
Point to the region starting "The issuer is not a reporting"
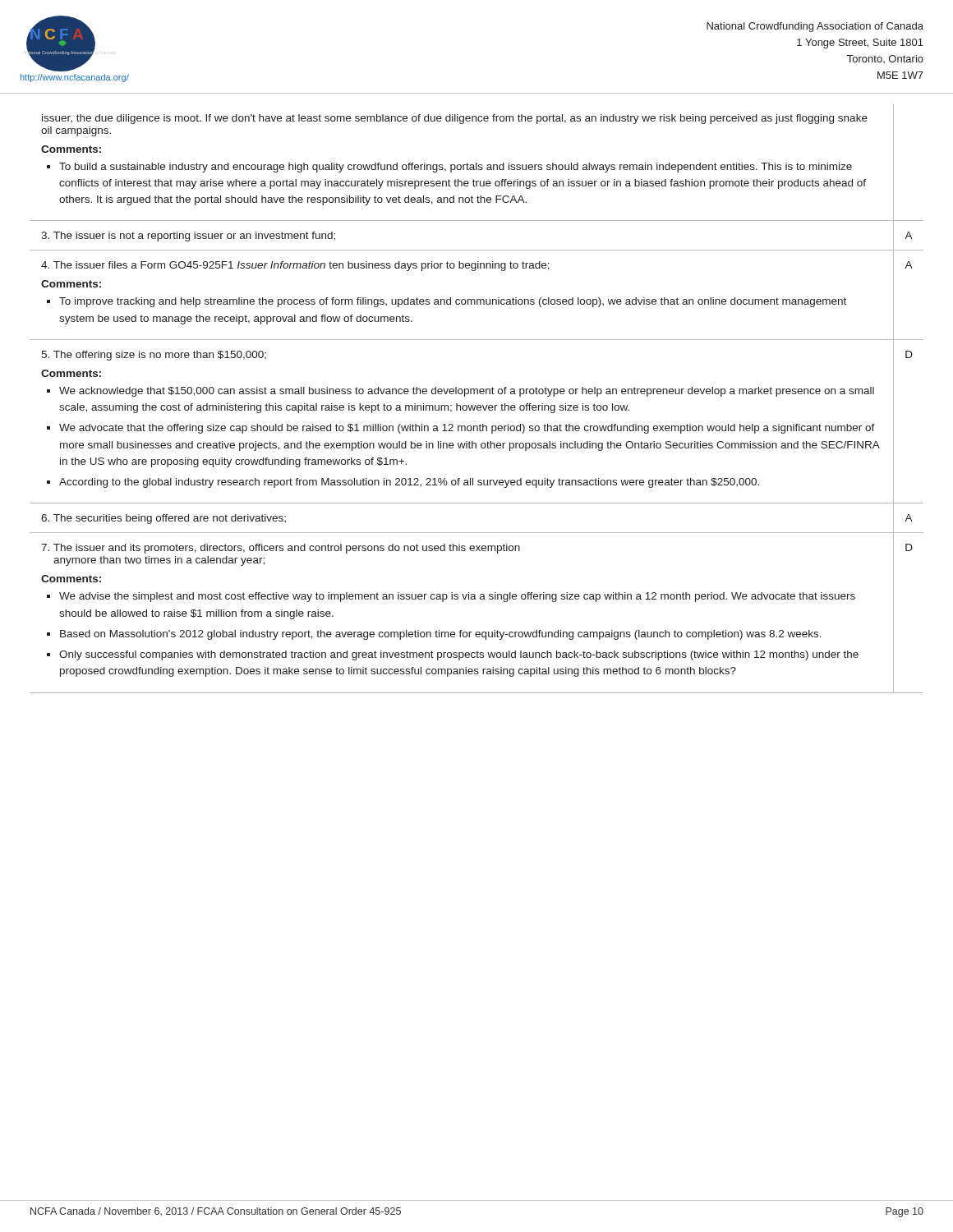189,236
